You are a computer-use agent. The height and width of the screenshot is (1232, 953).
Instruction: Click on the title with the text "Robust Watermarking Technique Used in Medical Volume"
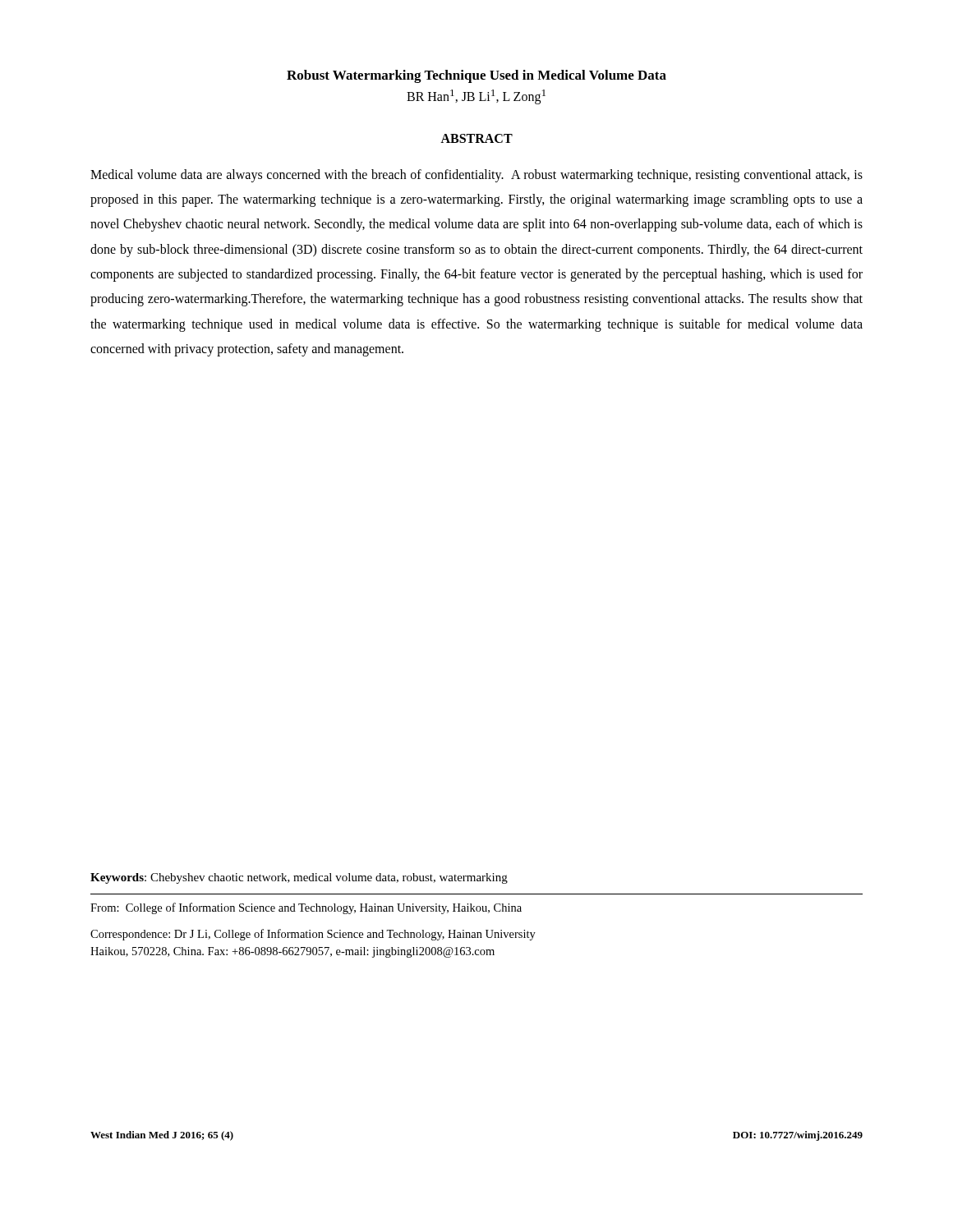pos(476,86)
